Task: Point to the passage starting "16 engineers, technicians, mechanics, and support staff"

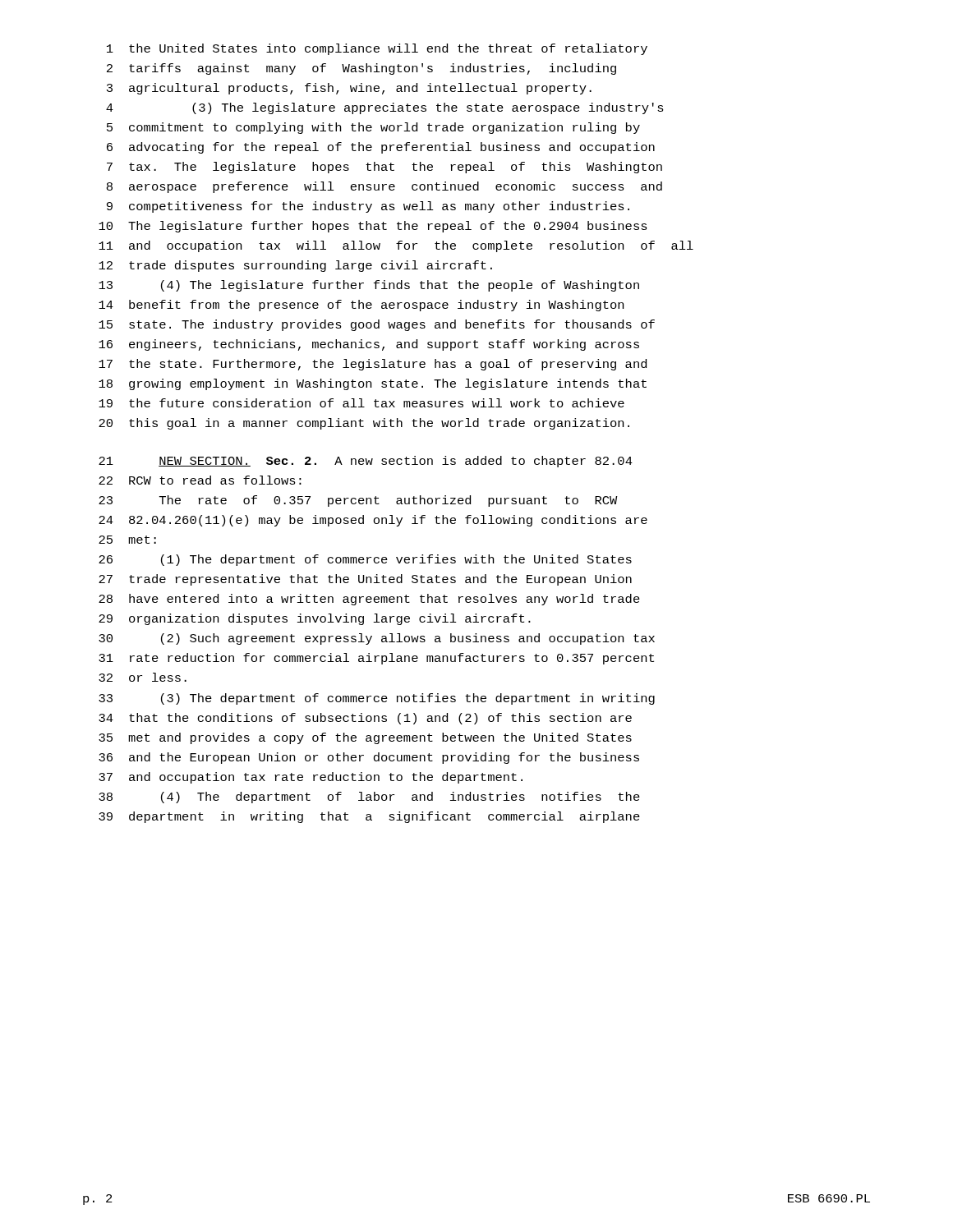Action: click(x=476, y=345)
